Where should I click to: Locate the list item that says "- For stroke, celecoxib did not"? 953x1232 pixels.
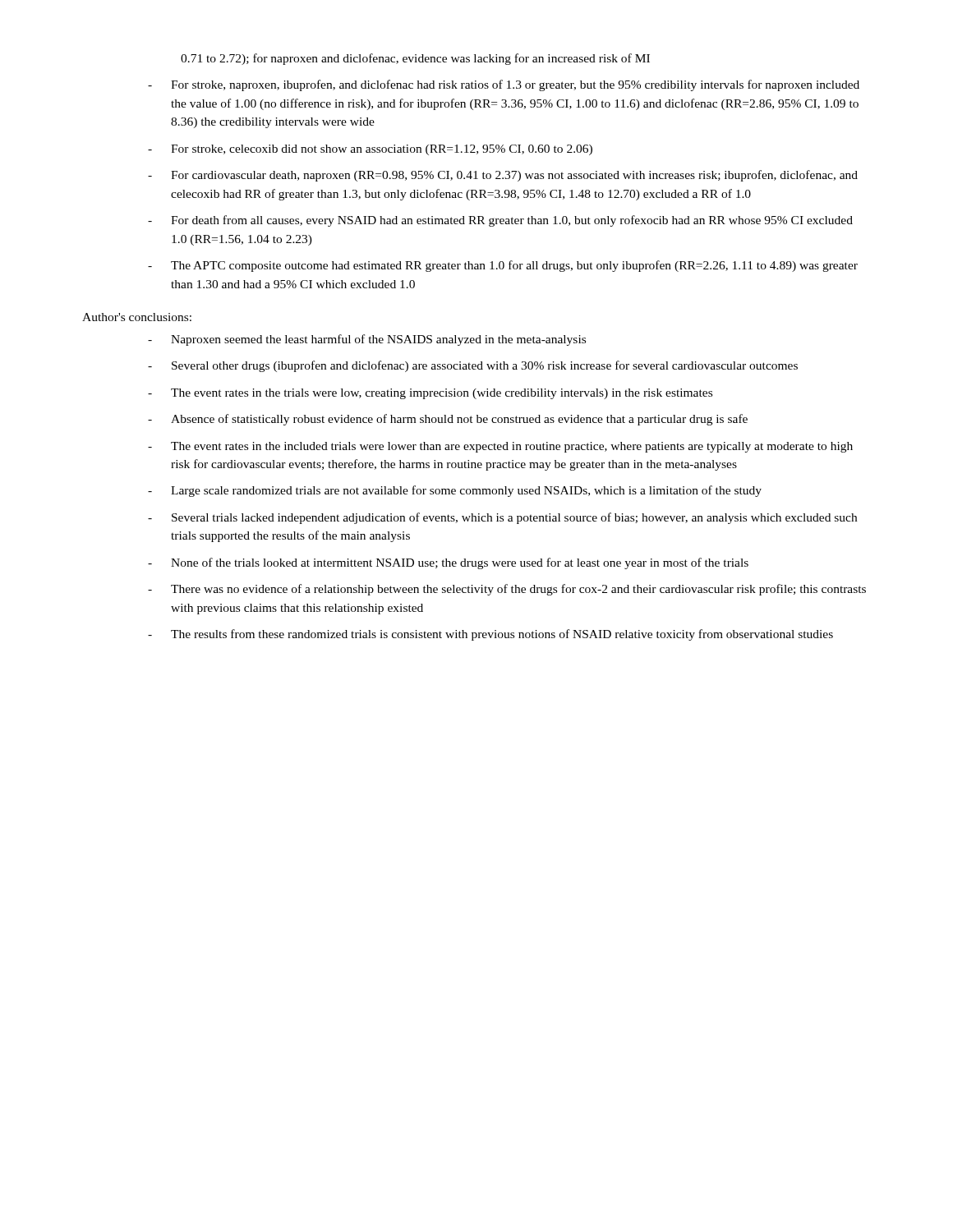click(x=509, y=149)
